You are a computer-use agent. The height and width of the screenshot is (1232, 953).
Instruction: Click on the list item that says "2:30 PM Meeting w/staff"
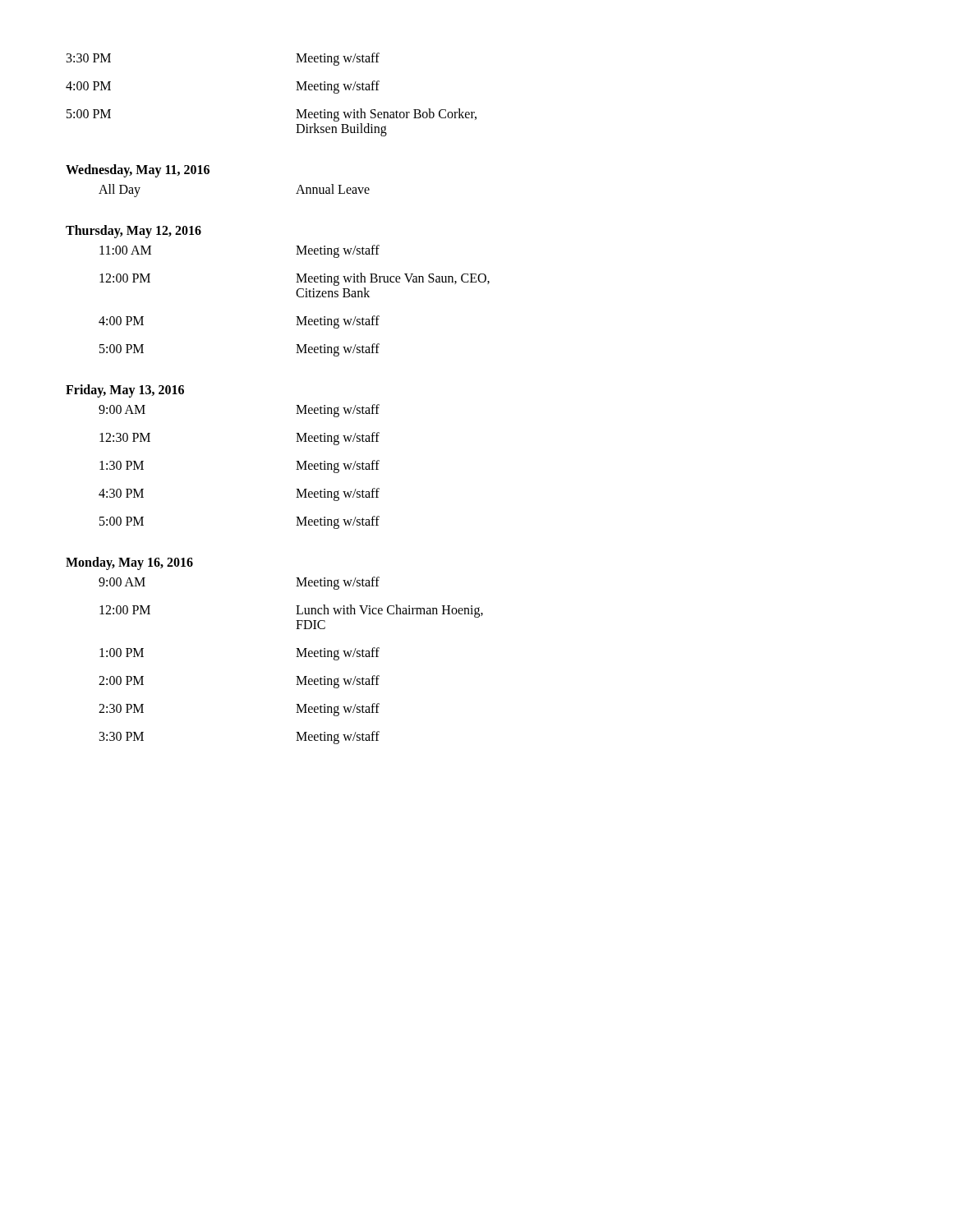point(117,709)
